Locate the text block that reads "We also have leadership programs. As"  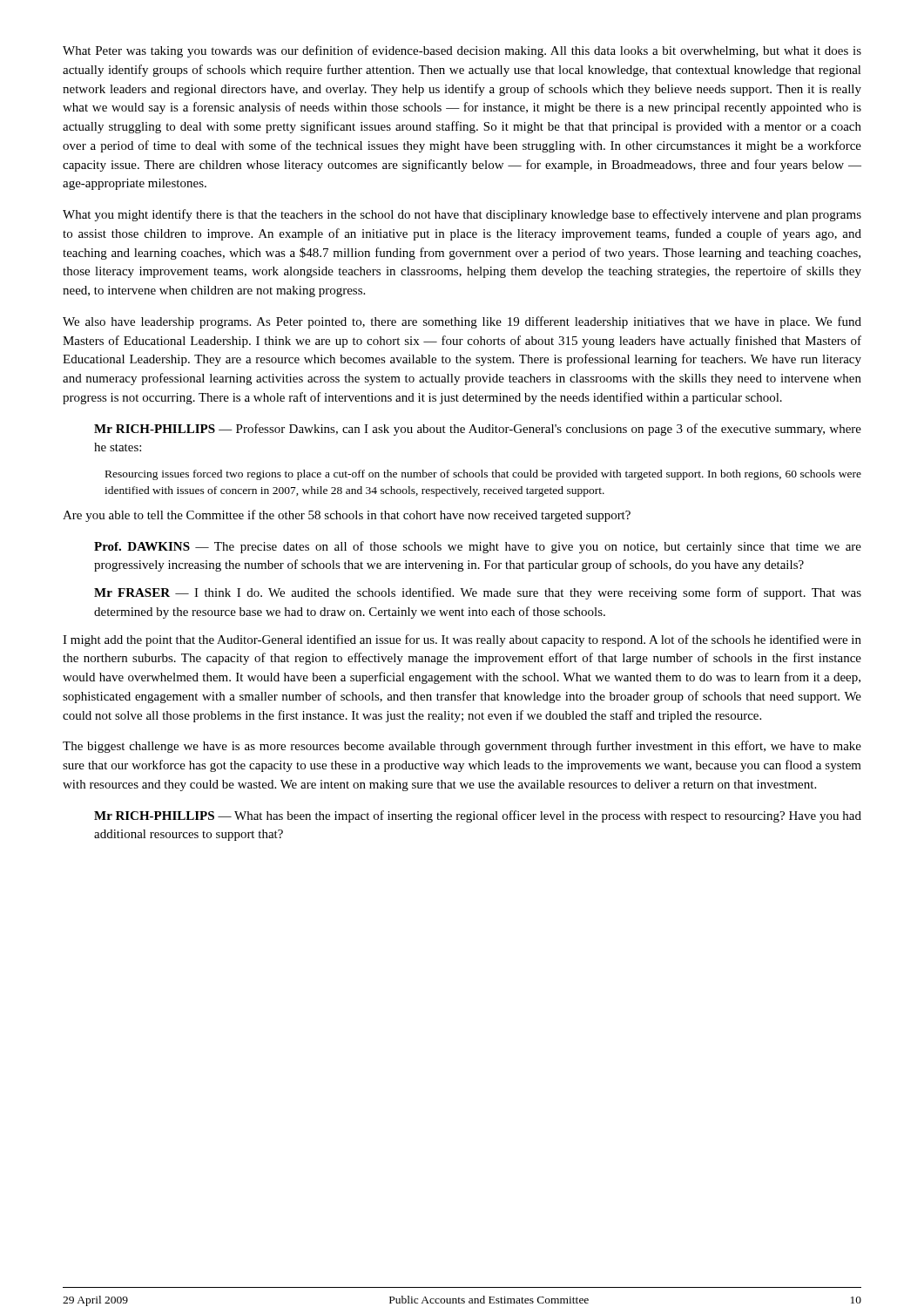click(x=462, y=360)
